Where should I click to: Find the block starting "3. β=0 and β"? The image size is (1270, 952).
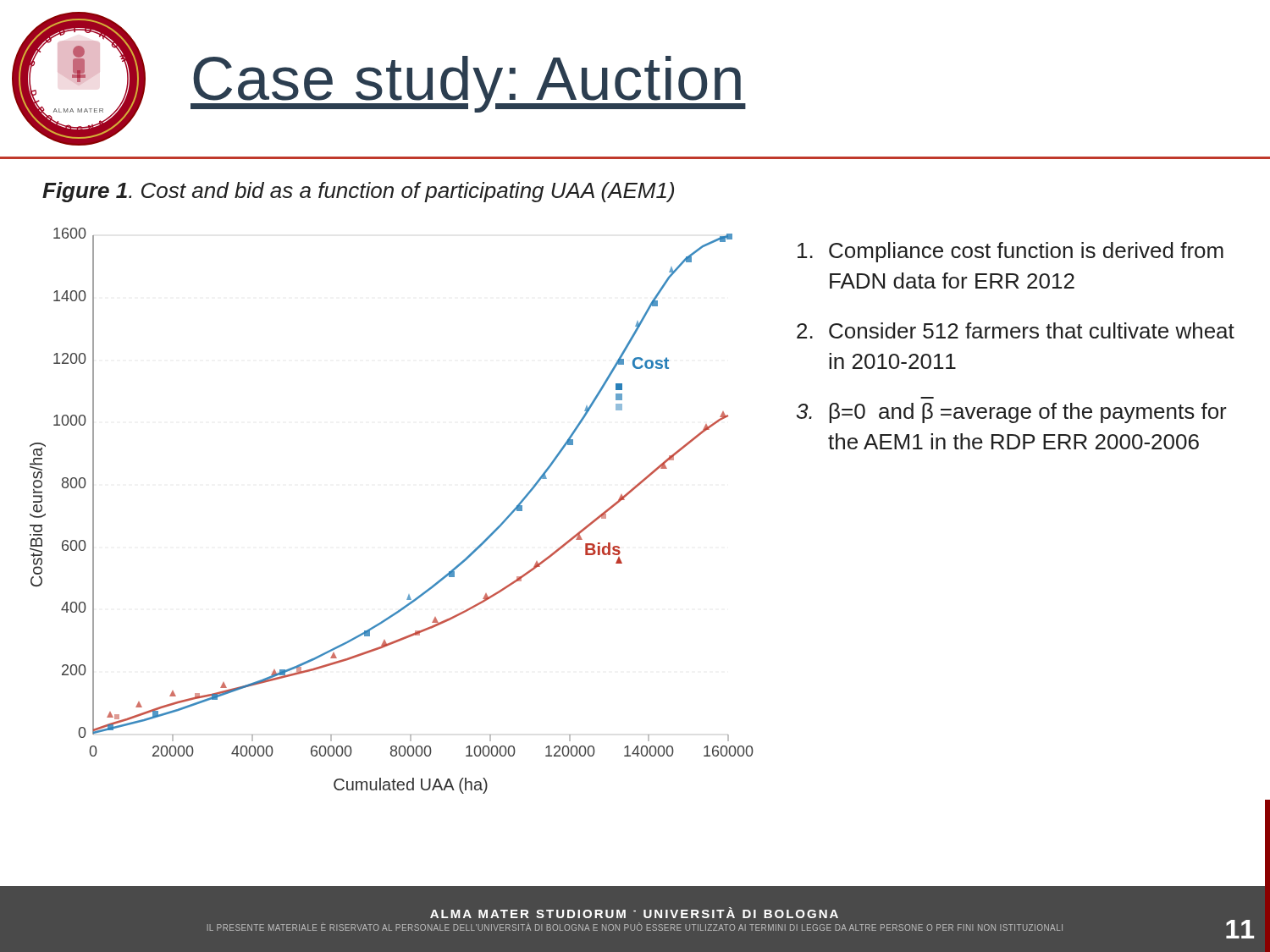click(x=1025, y=426)
